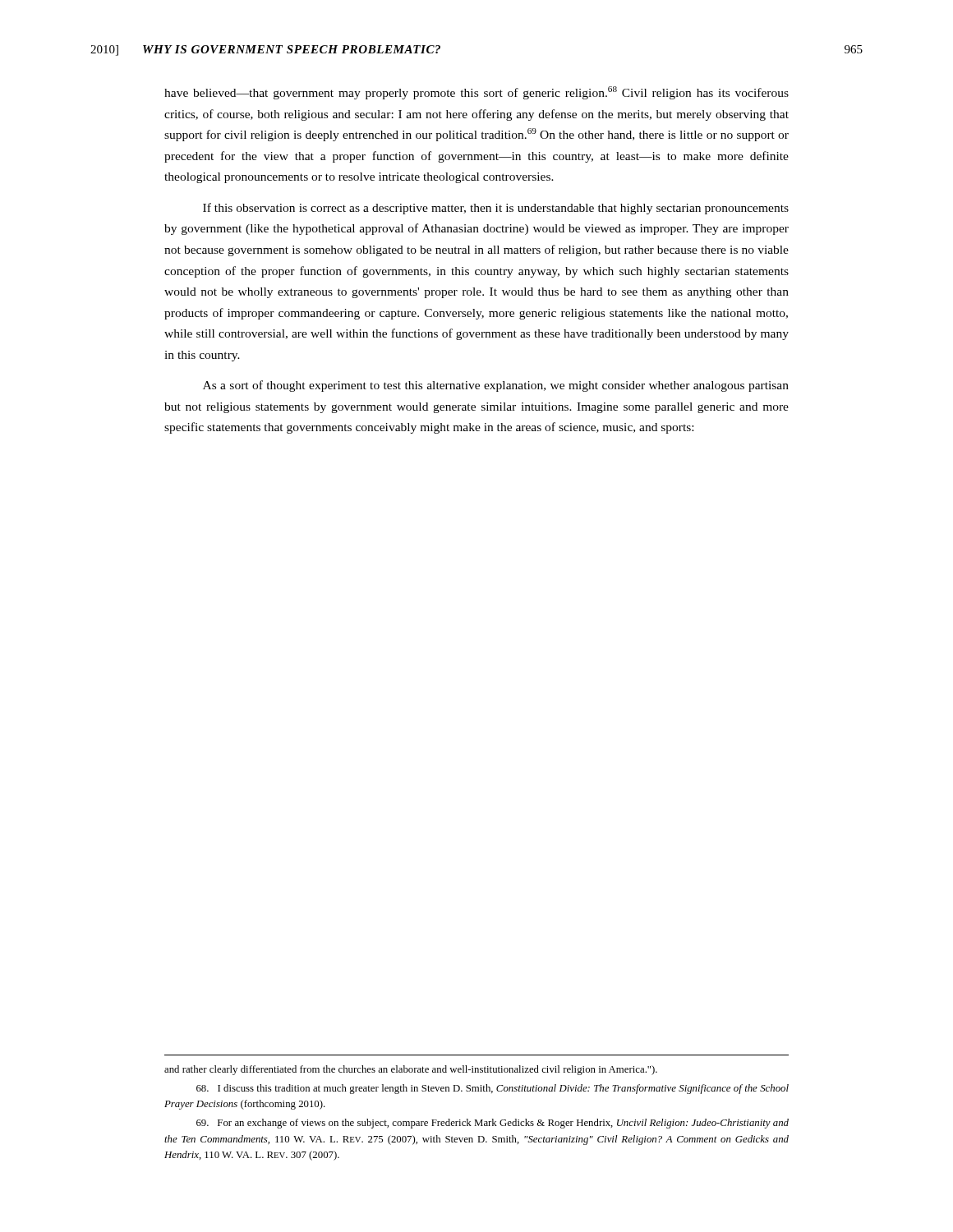Locate the footnote that says "I discuss this tradition at"
953x1232 pixels.
(x=476, y=1096)
